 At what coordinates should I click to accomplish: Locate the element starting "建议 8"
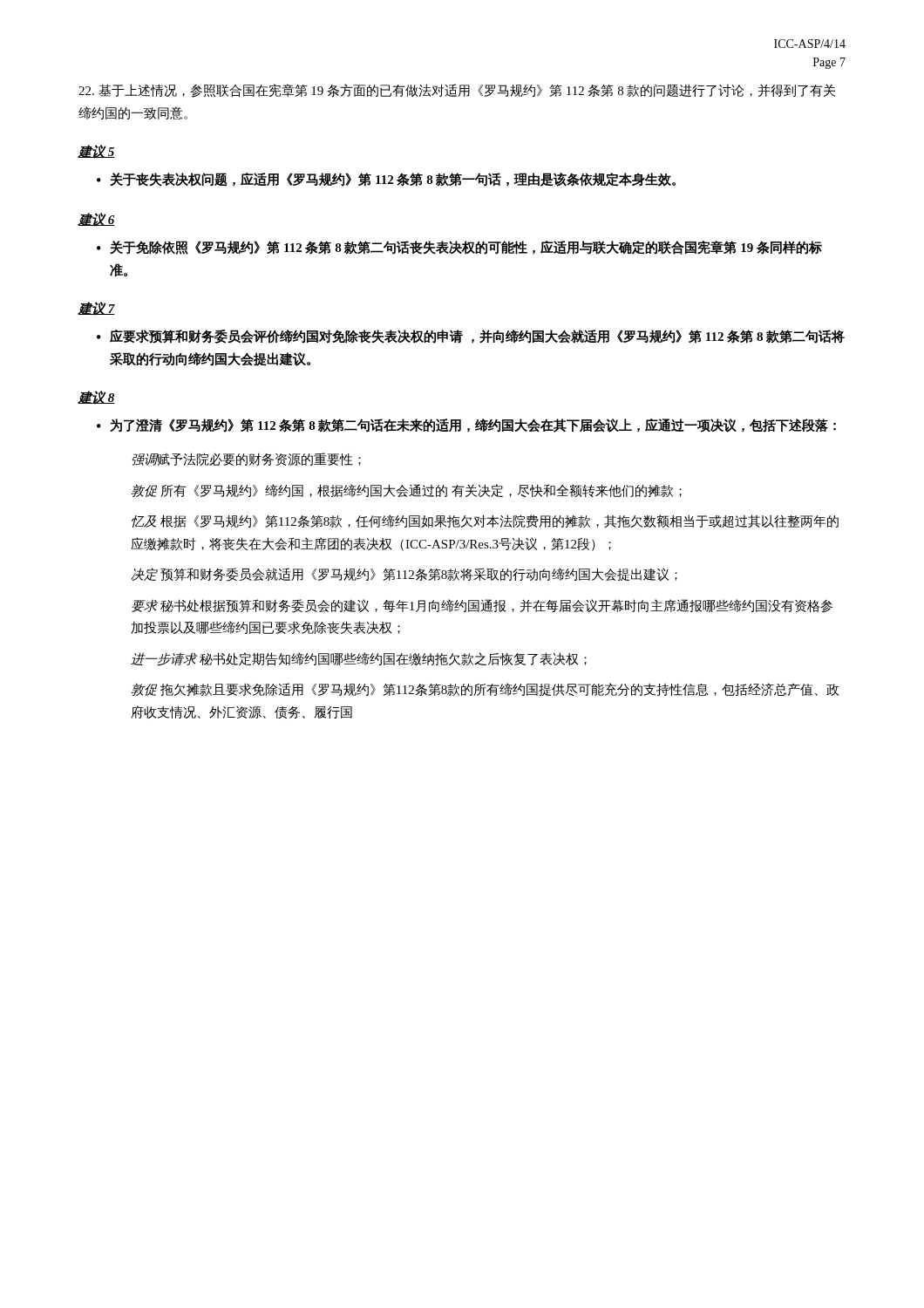(x=96, y=398)
